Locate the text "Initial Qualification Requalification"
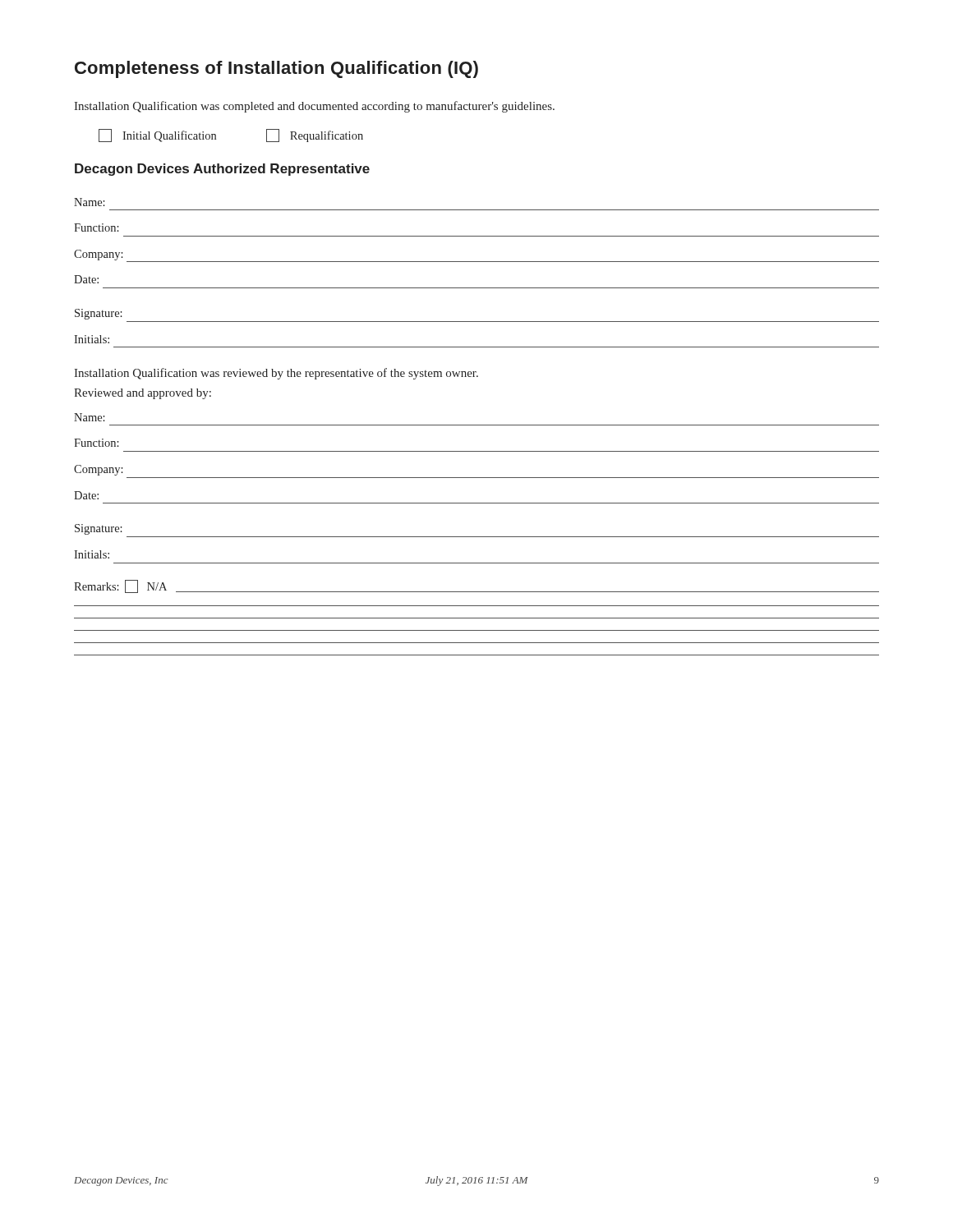The height and width of the screenshot is (1232, 953). coord(156,135)
